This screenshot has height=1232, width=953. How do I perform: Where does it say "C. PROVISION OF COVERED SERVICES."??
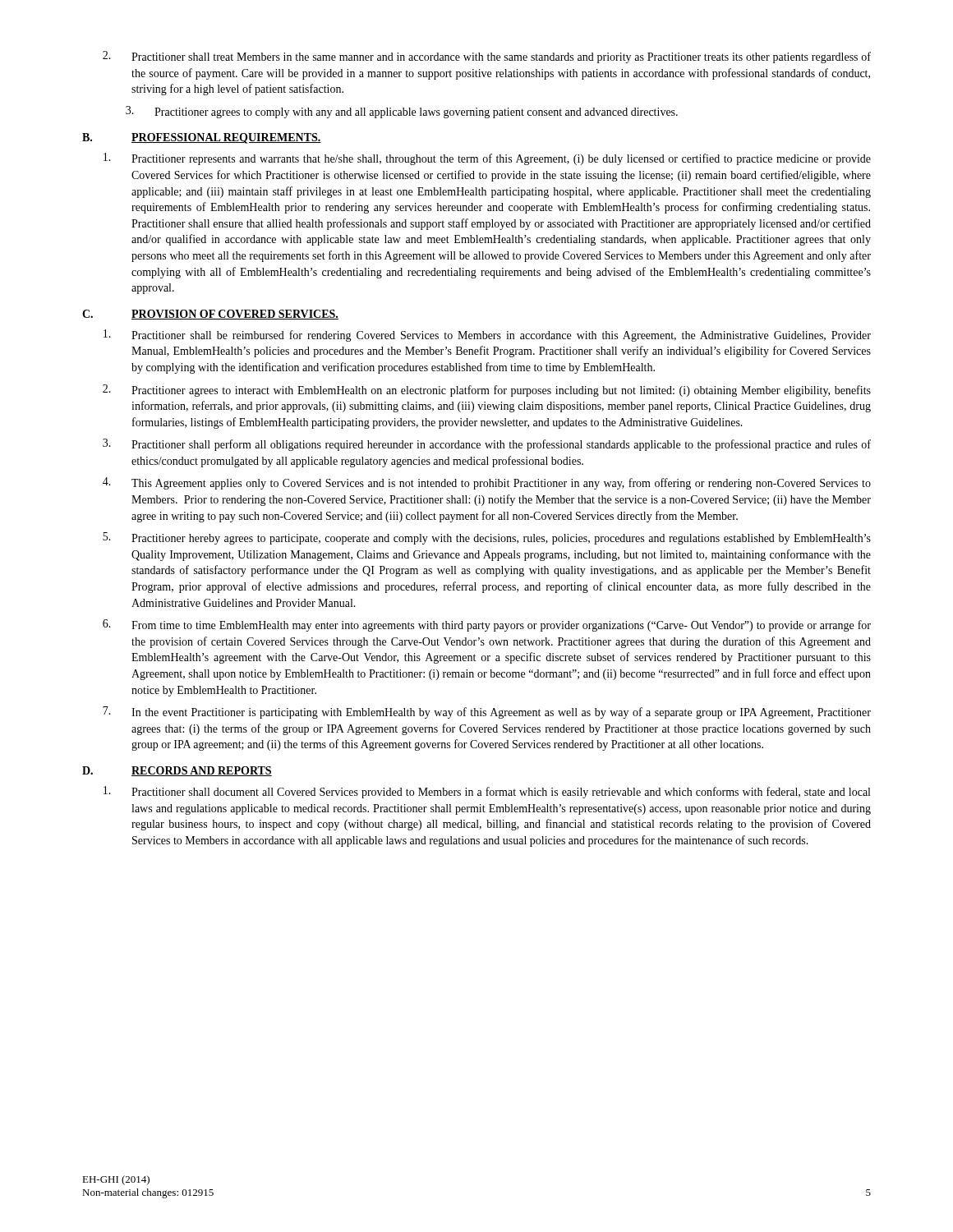tap(210, 314)
